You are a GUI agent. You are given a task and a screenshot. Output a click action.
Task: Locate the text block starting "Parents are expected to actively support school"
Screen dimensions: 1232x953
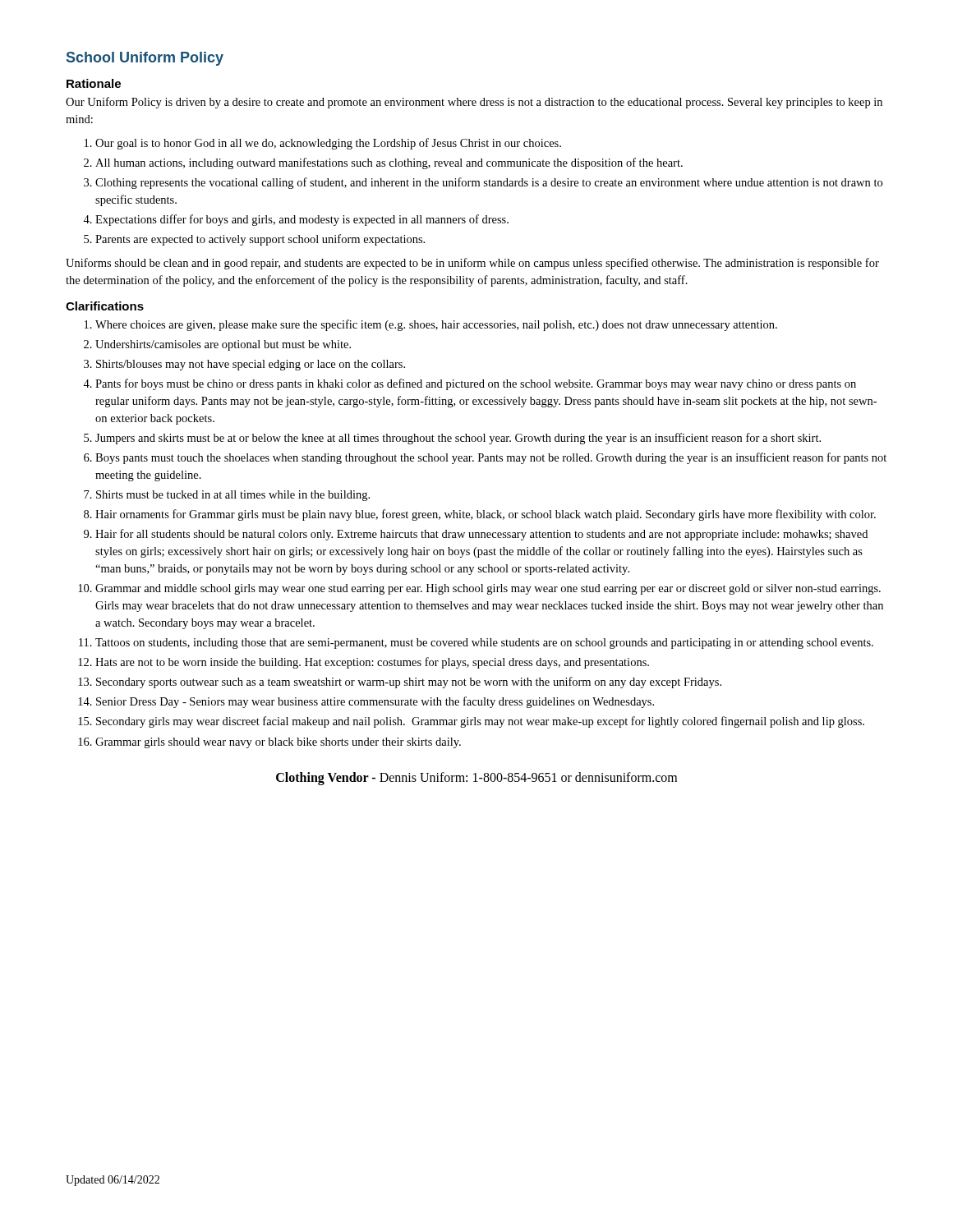(261, 239)
